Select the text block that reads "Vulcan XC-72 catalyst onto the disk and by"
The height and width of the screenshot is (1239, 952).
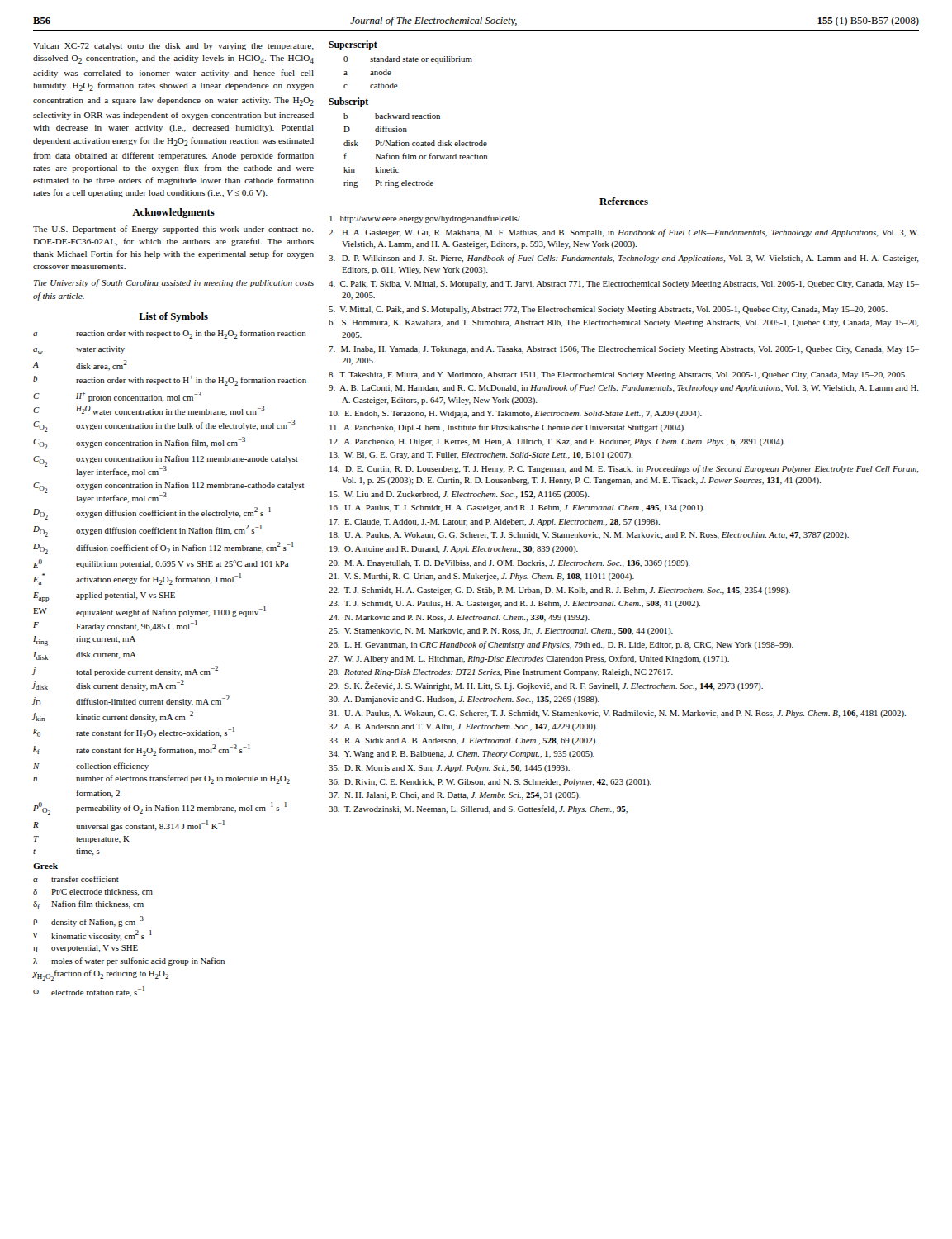point(173,119)
